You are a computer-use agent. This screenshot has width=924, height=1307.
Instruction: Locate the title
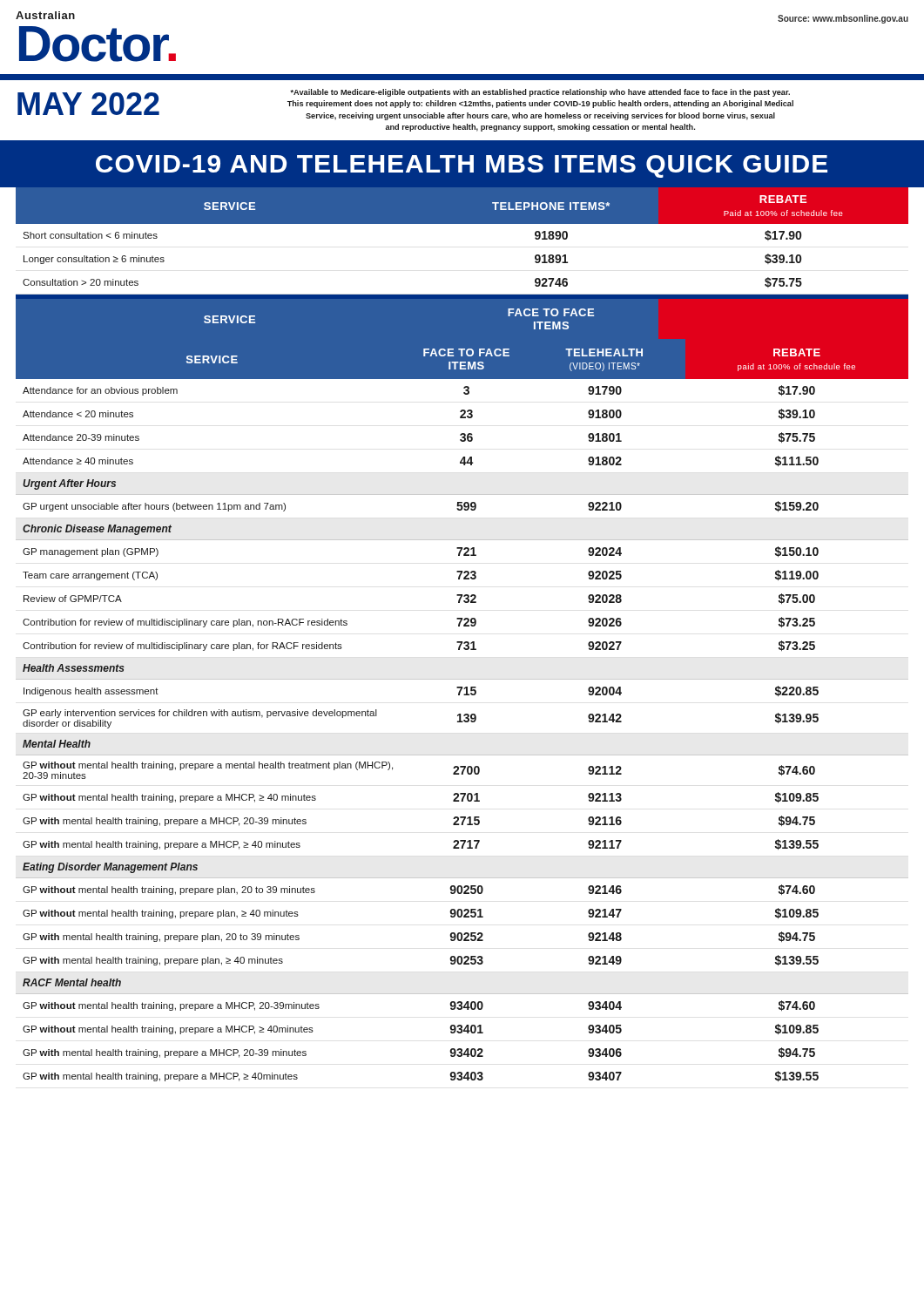[x=462, y=164]
